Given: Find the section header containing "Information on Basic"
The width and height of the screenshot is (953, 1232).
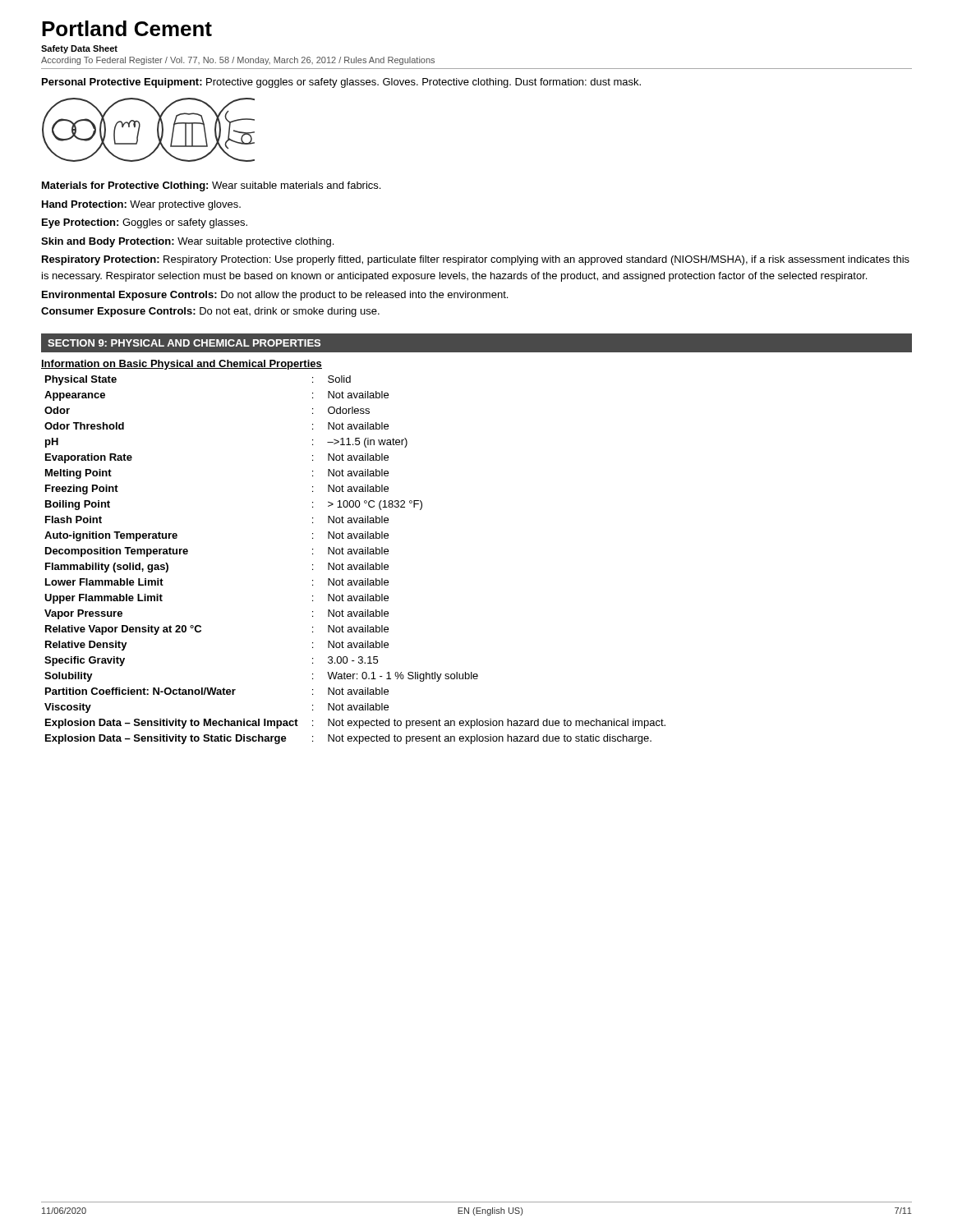Looking at the screenshot, I should [x=181, y=363].
